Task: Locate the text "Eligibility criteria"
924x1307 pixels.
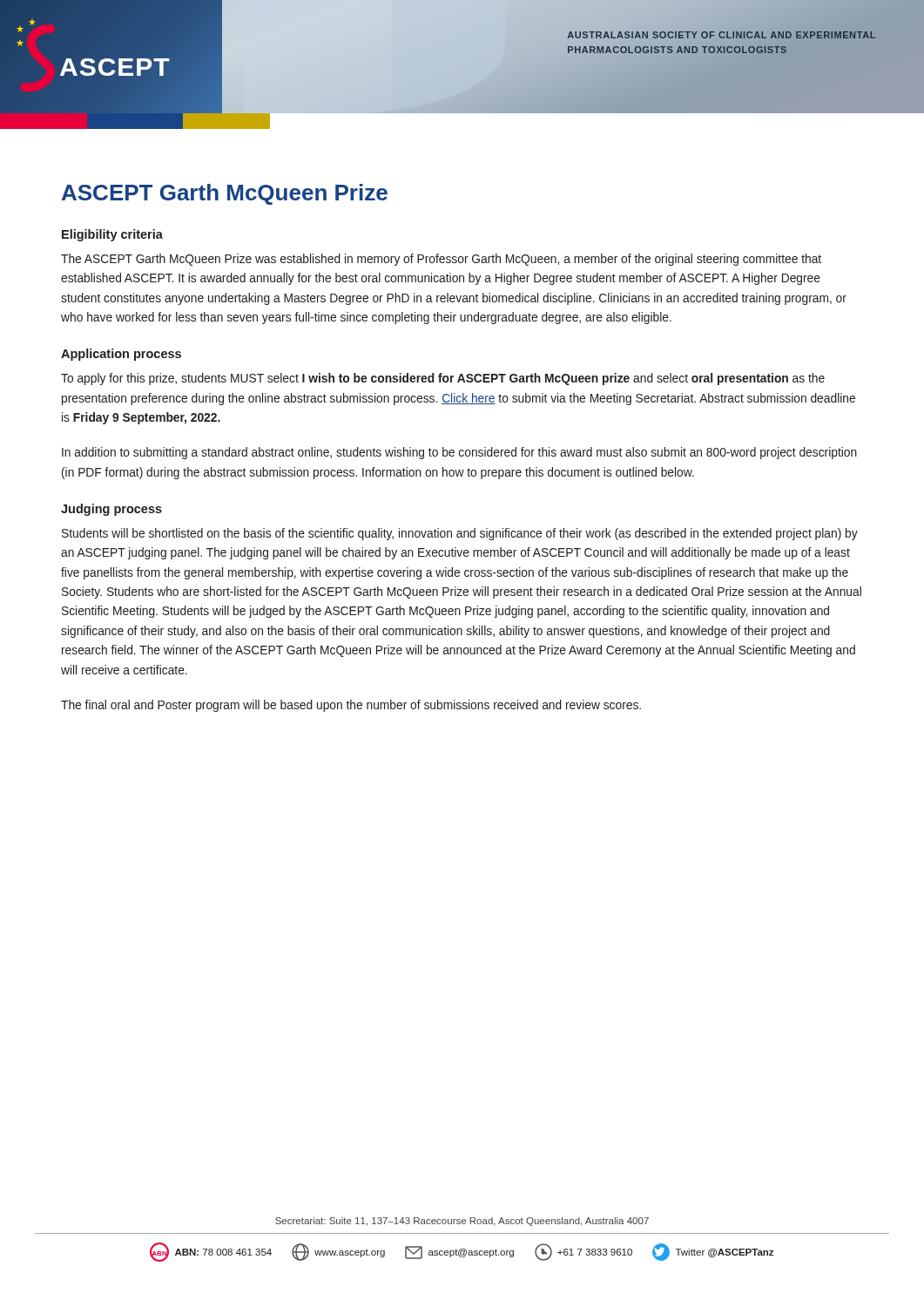Action: [112, 234]
